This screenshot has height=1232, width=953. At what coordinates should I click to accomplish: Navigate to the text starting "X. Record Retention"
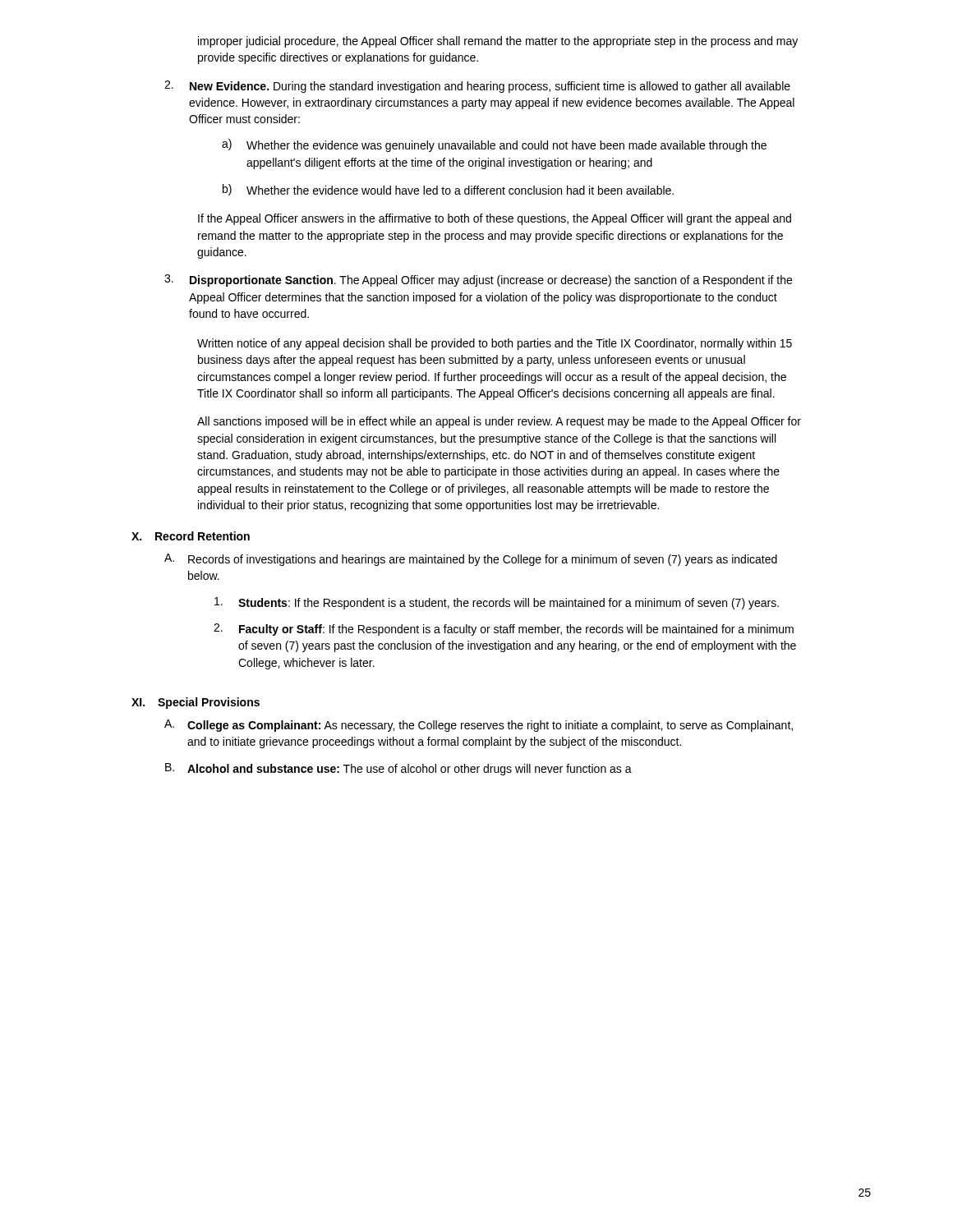click(191, 536)
